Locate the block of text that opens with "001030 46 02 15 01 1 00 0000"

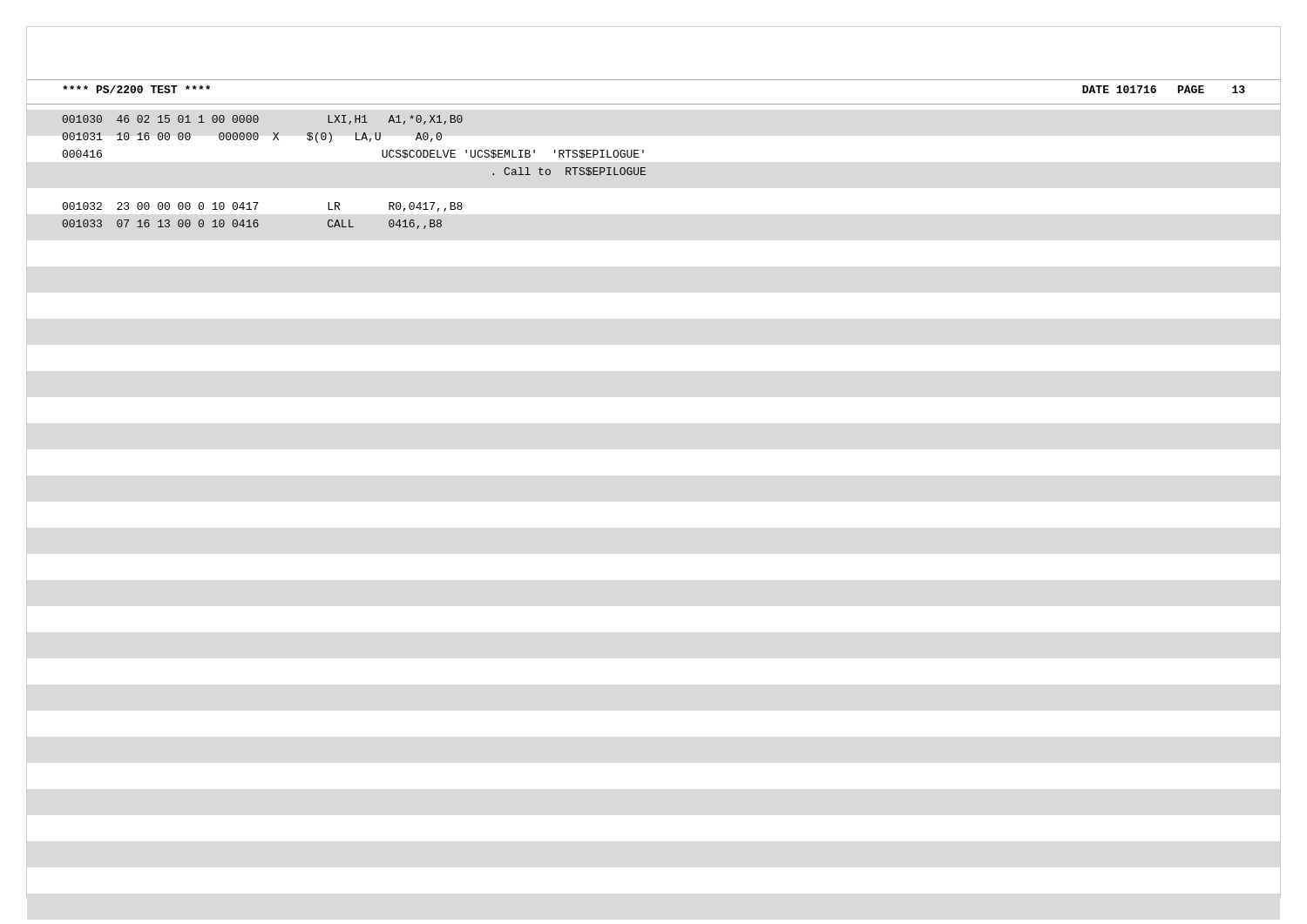click(79, 120)
